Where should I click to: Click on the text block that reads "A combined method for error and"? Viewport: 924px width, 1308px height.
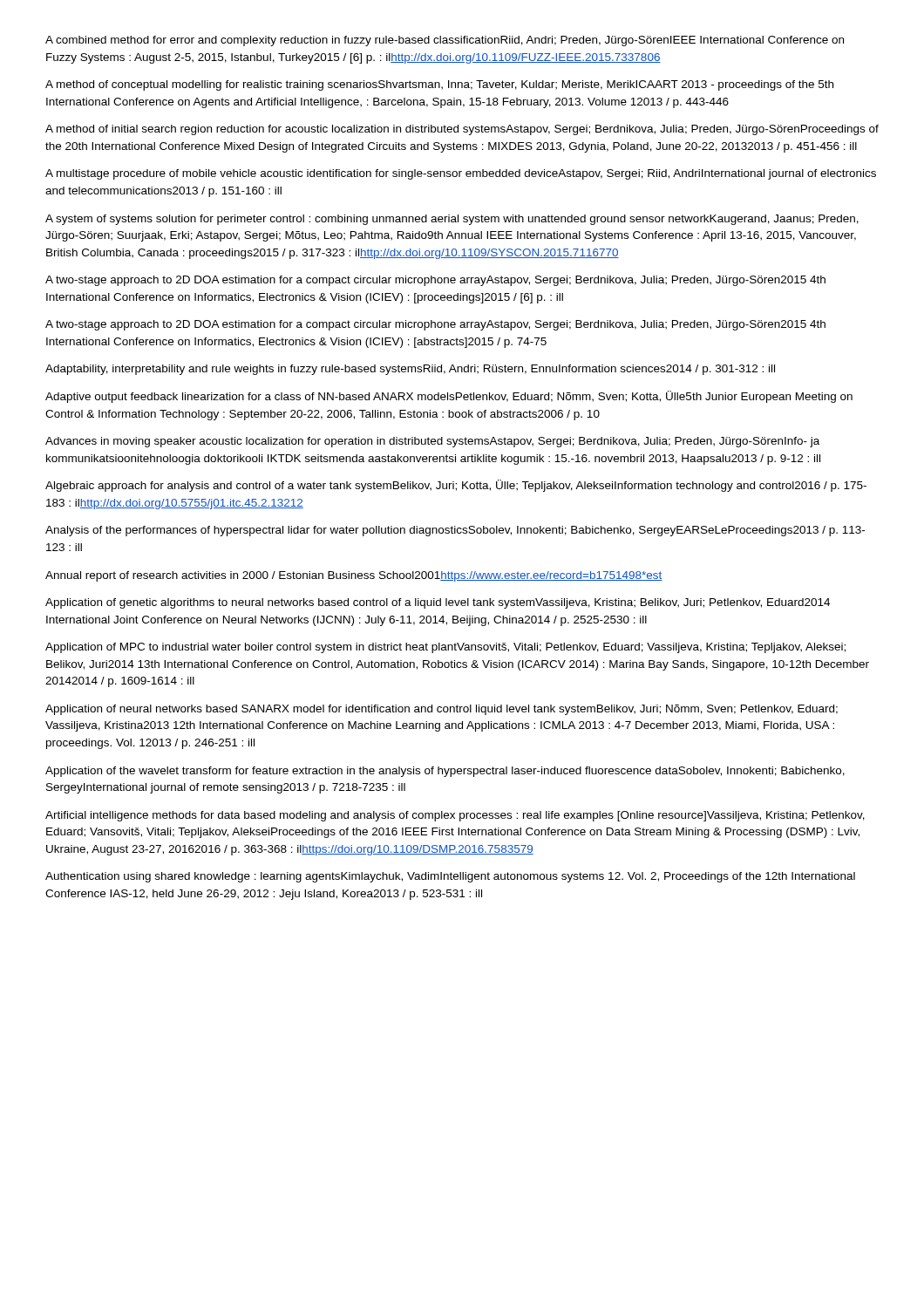click(x=445, y=48)
